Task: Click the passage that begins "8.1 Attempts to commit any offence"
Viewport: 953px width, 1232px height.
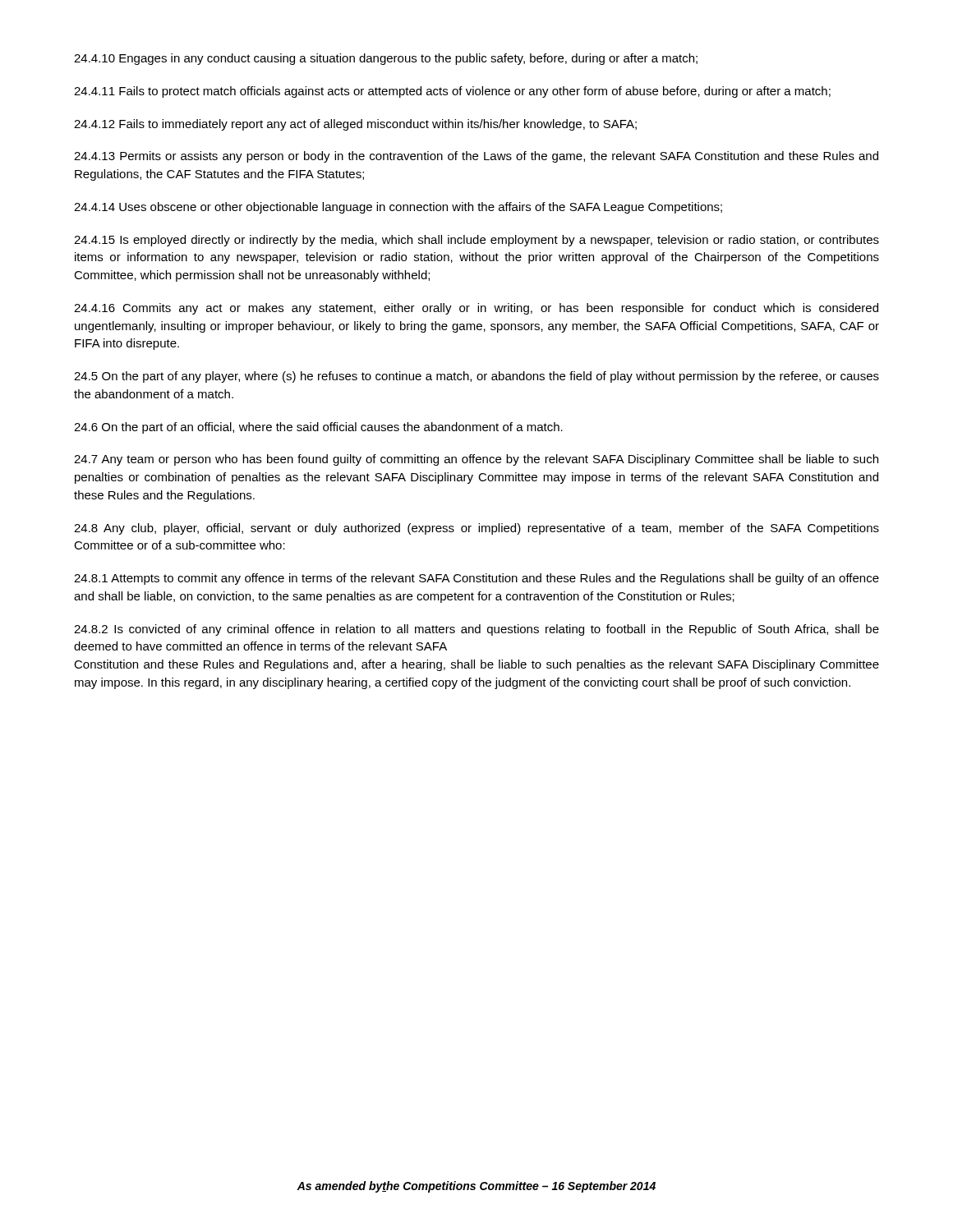Action: (476, 587)
